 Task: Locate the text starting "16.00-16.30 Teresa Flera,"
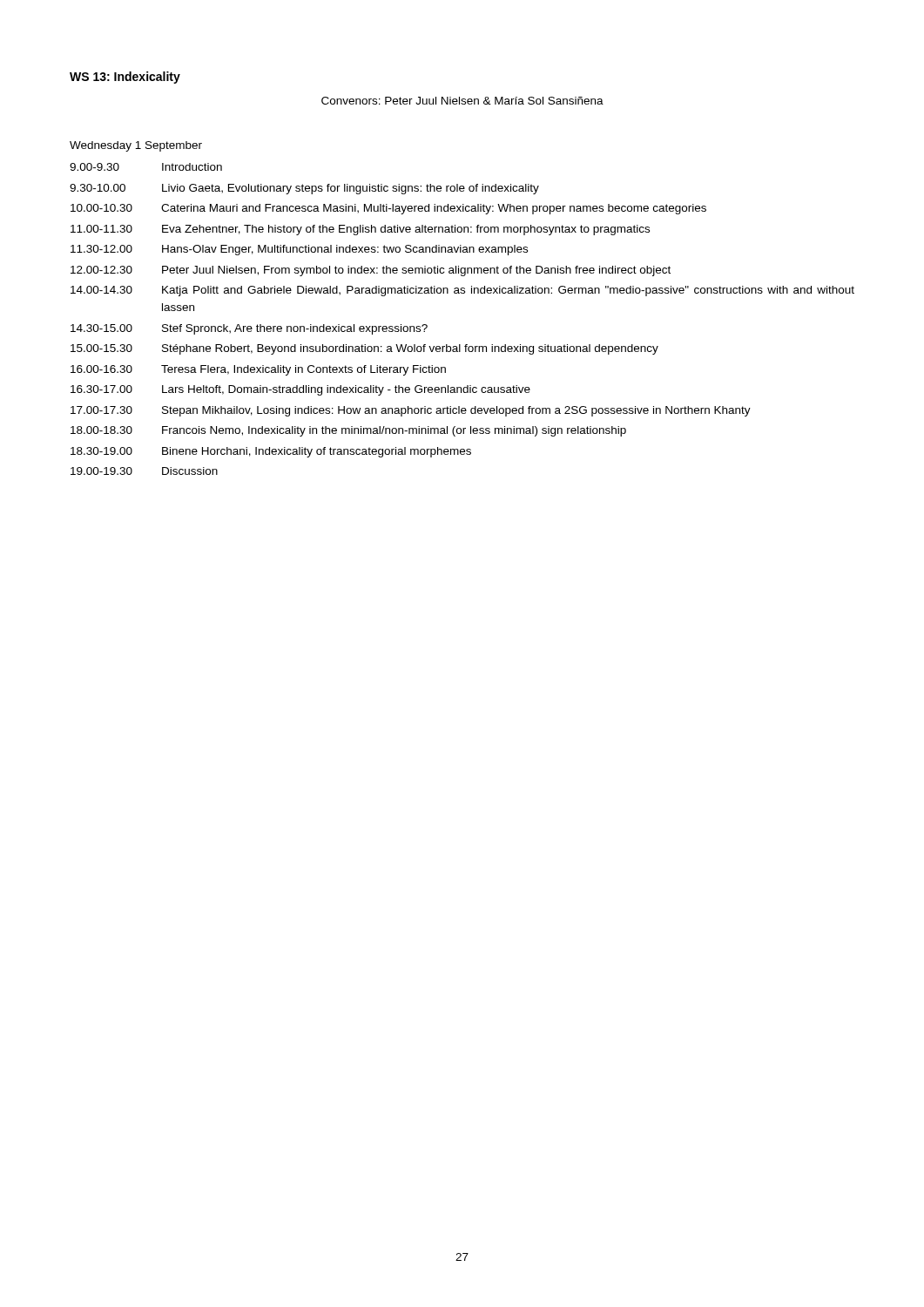click(258, 370)
